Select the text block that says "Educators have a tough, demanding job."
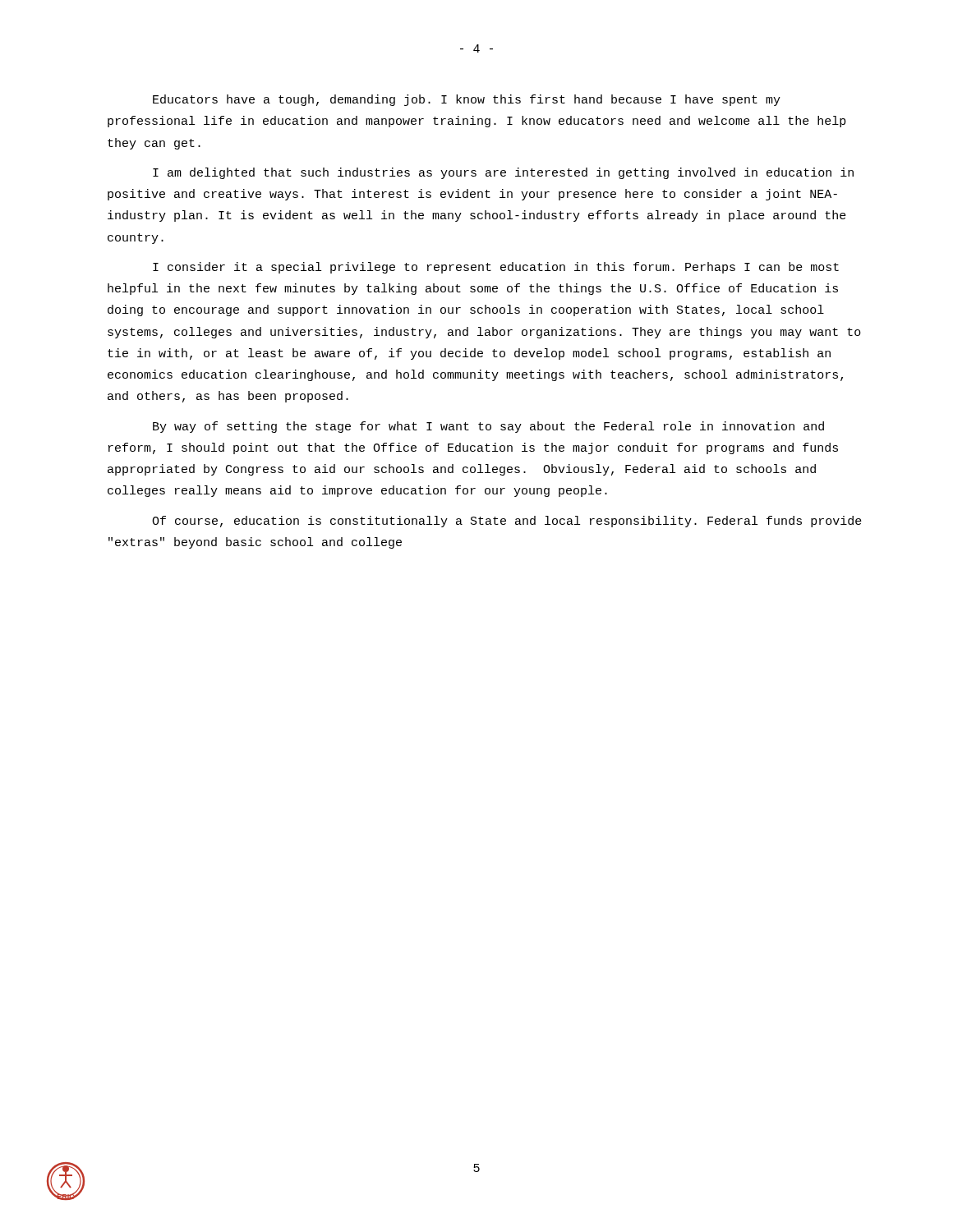 tap(485, 322)
